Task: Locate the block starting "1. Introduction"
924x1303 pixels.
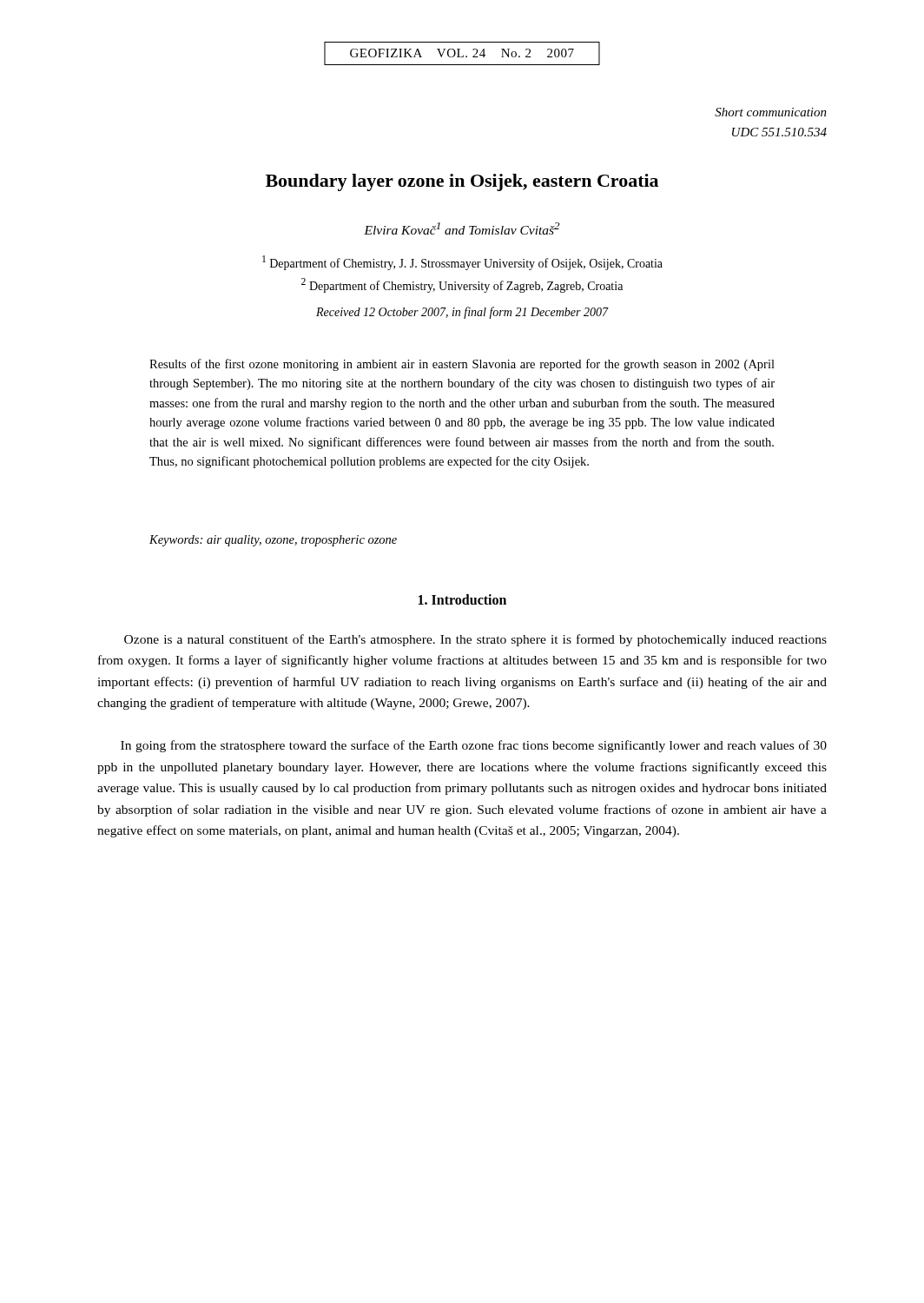Action: point(462,600)
